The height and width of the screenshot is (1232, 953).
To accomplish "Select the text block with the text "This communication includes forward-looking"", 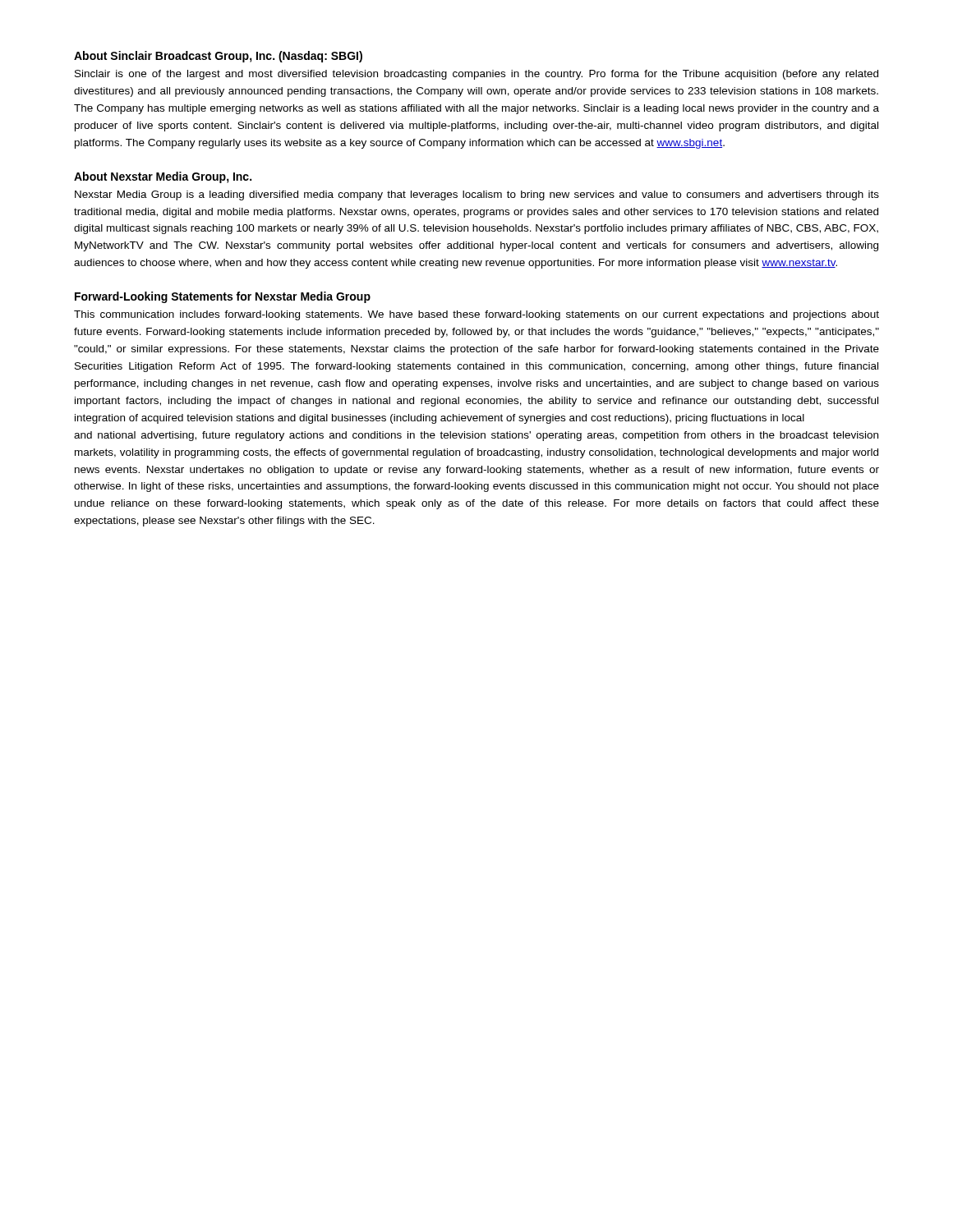I will coord(476,417).
